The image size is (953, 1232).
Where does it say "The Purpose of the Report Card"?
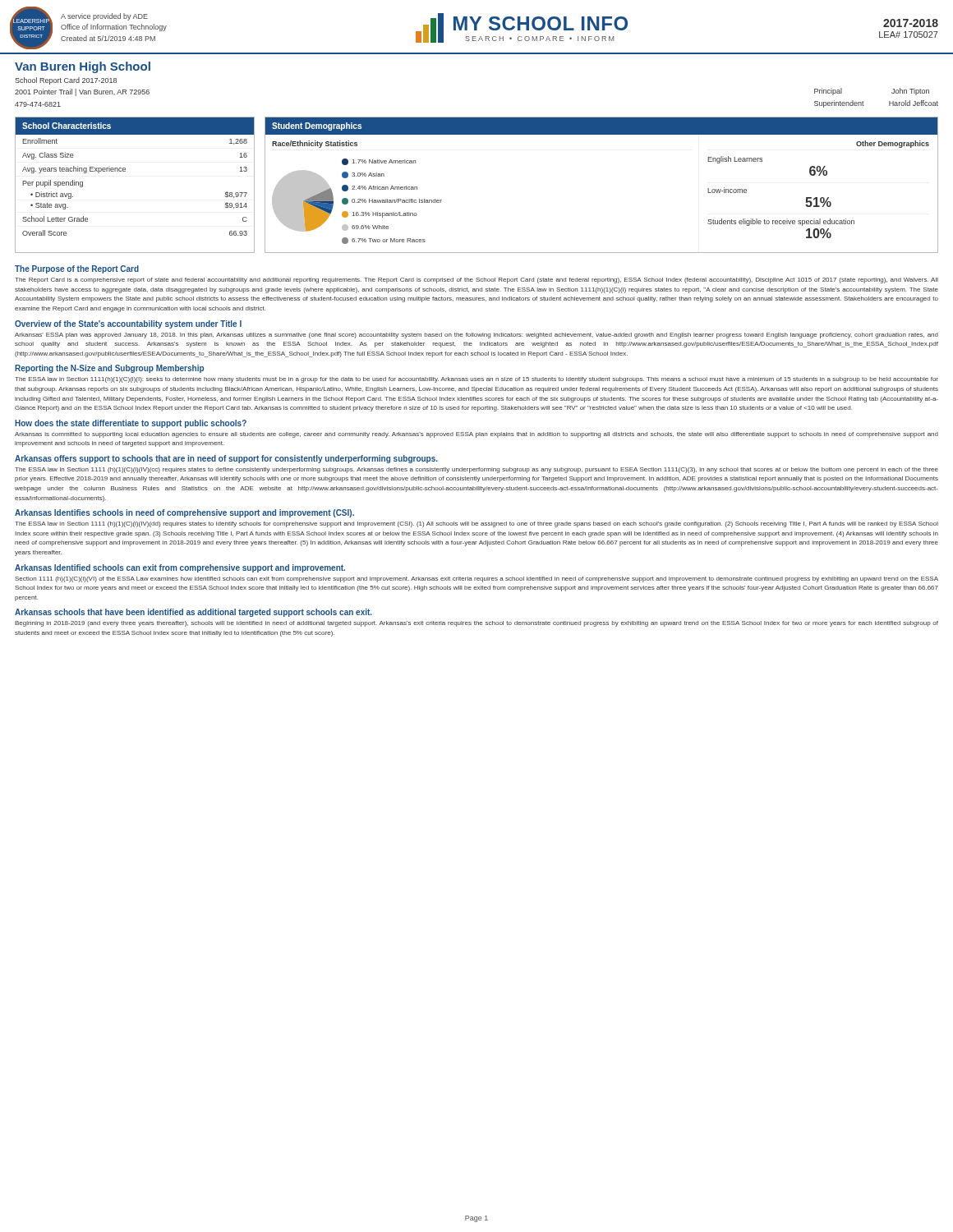(x=77, y=269)
